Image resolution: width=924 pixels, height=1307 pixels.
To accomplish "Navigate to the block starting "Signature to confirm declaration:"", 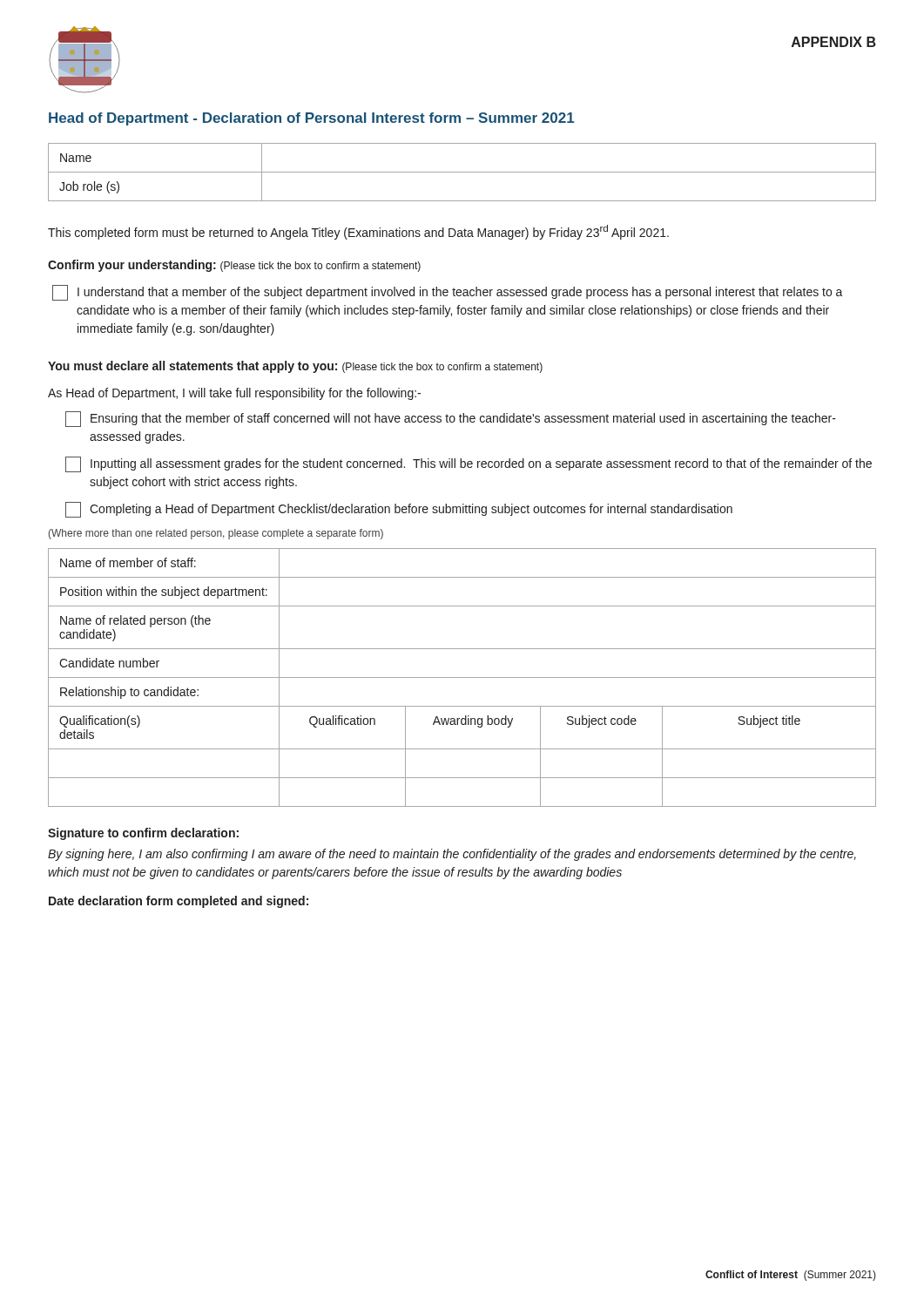I will (144, 833).
